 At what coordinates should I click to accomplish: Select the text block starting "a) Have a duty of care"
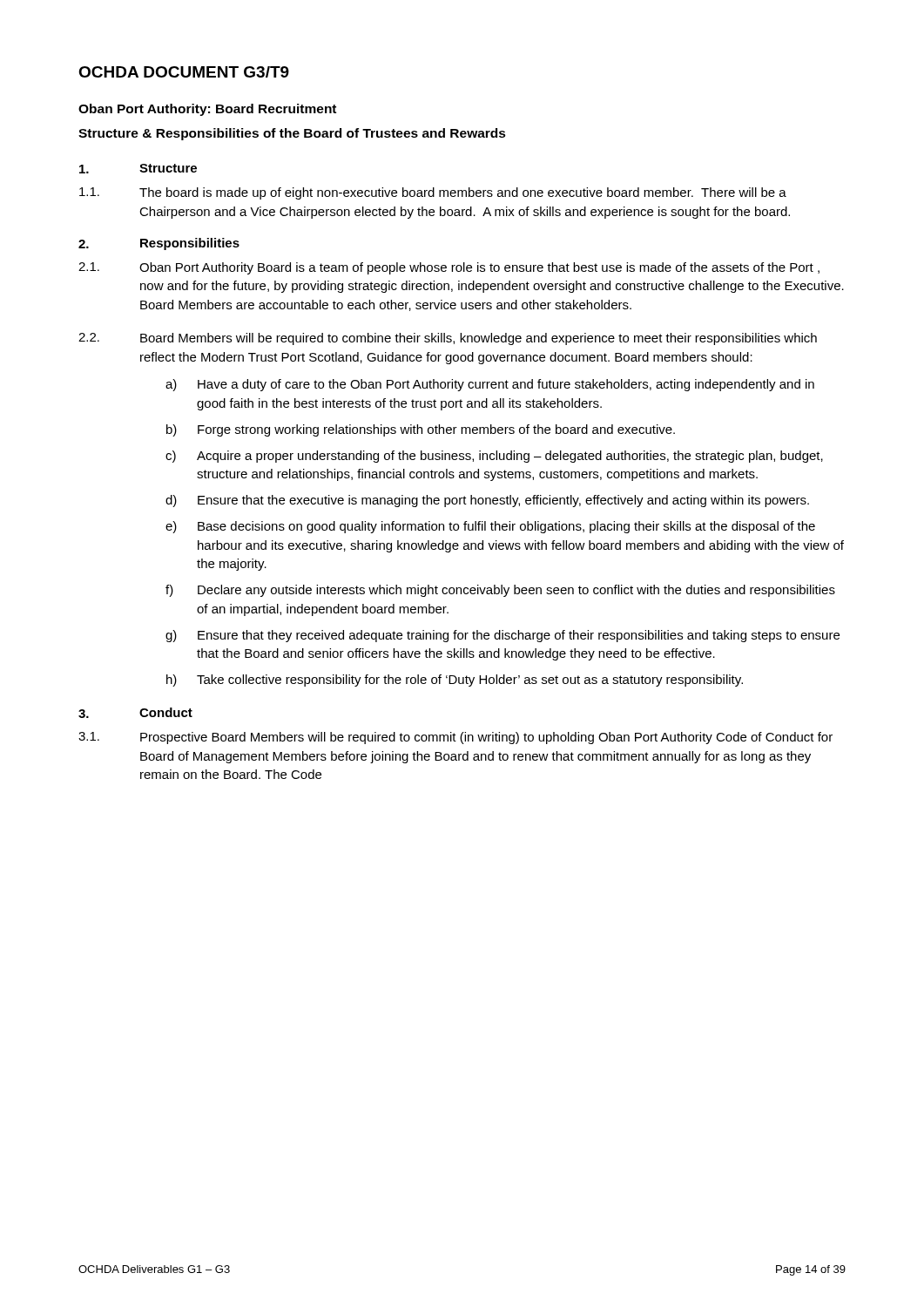pos(506,394)
